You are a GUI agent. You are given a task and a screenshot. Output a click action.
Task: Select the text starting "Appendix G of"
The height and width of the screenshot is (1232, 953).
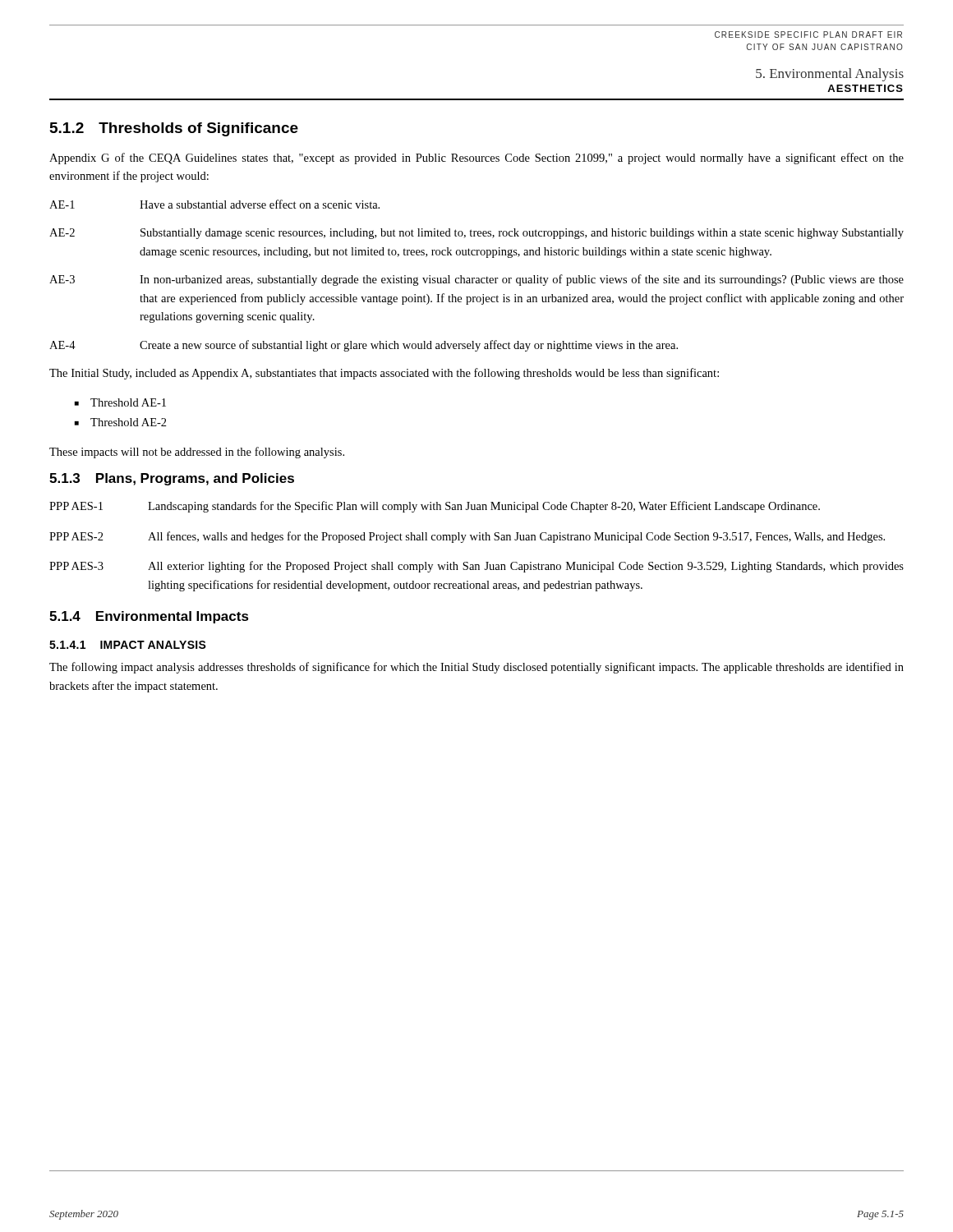pyautogui.click(x=476, y=167)
